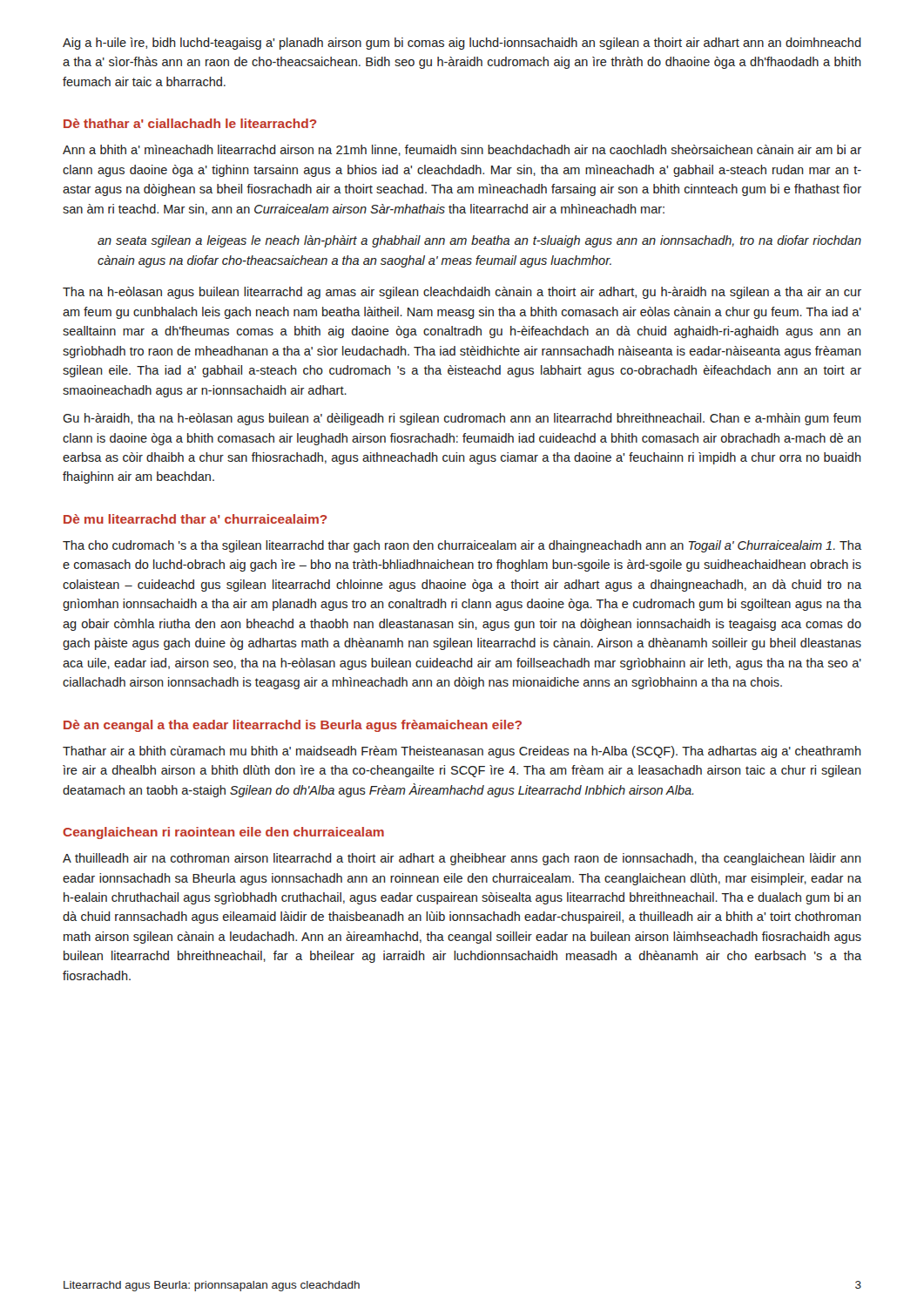Locate the block of text that opens with "an seata sgilean a leigeas"
924x1307 pixels.
point(479,251)
